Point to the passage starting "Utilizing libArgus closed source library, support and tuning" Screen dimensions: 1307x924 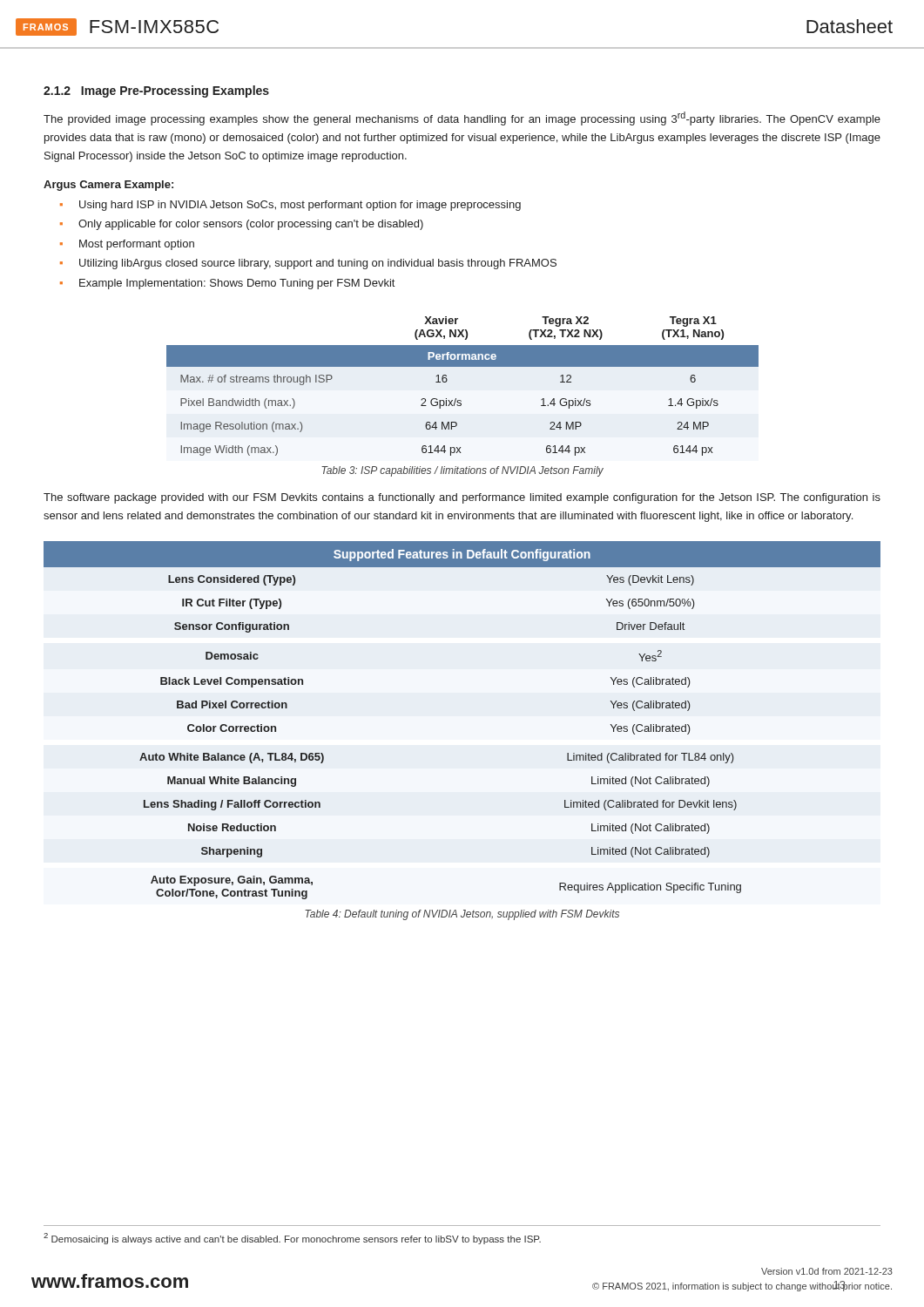(x=318, y=263)
